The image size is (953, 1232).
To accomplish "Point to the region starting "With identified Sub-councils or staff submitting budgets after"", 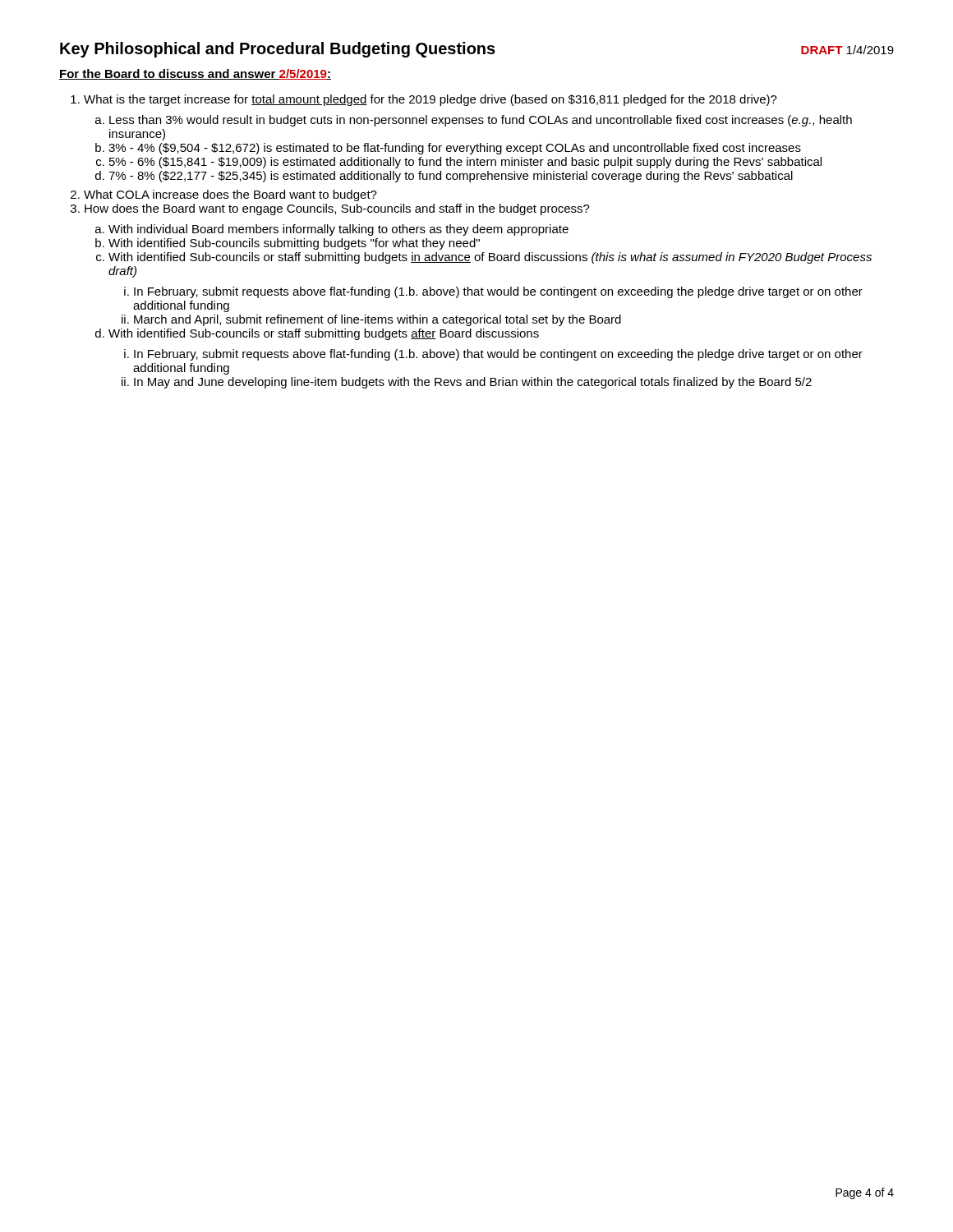I will coord(501,357).
